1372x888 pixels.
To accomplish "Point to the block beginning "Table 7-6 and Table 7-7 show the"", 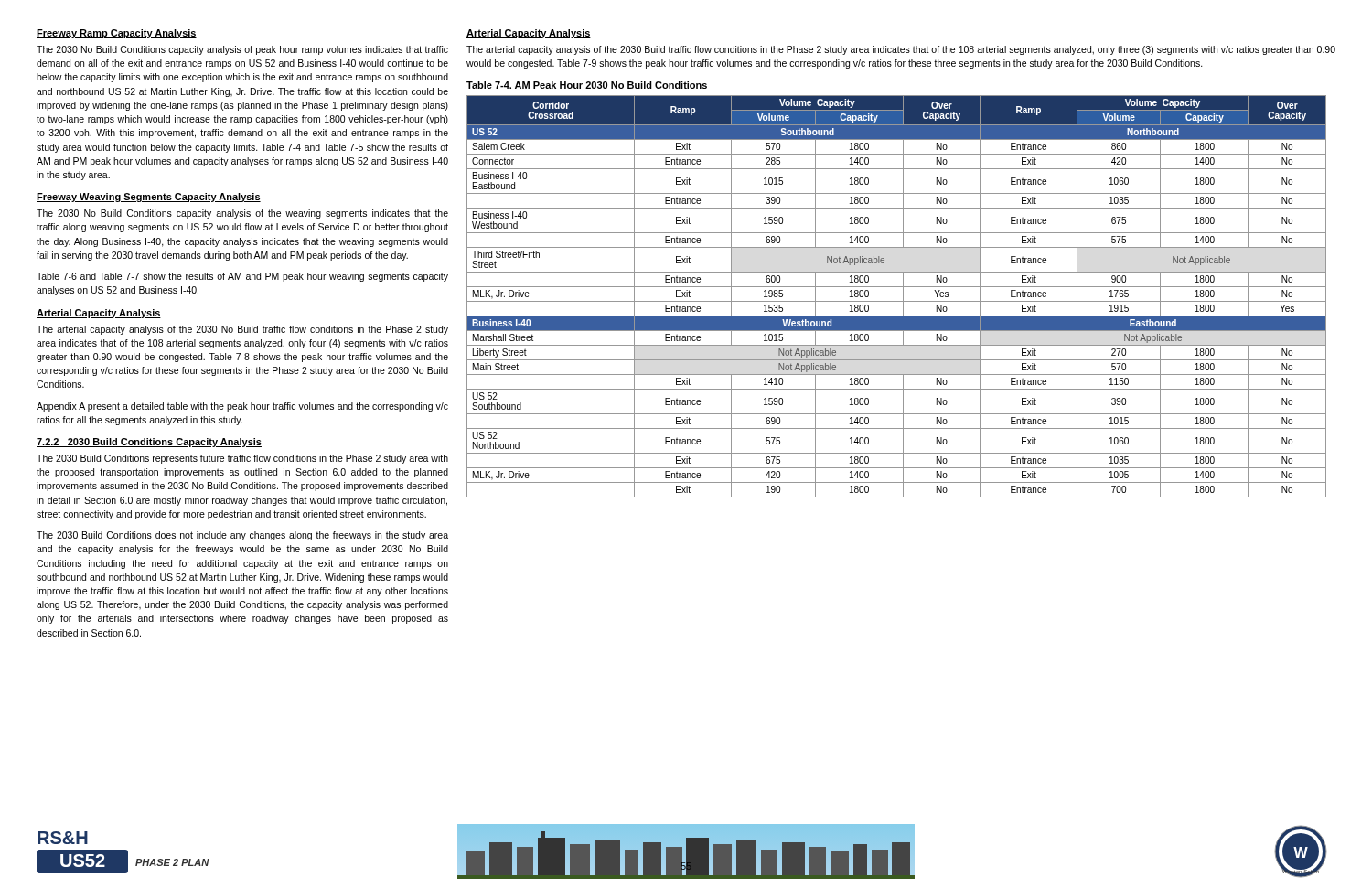I will pos(242,283).
